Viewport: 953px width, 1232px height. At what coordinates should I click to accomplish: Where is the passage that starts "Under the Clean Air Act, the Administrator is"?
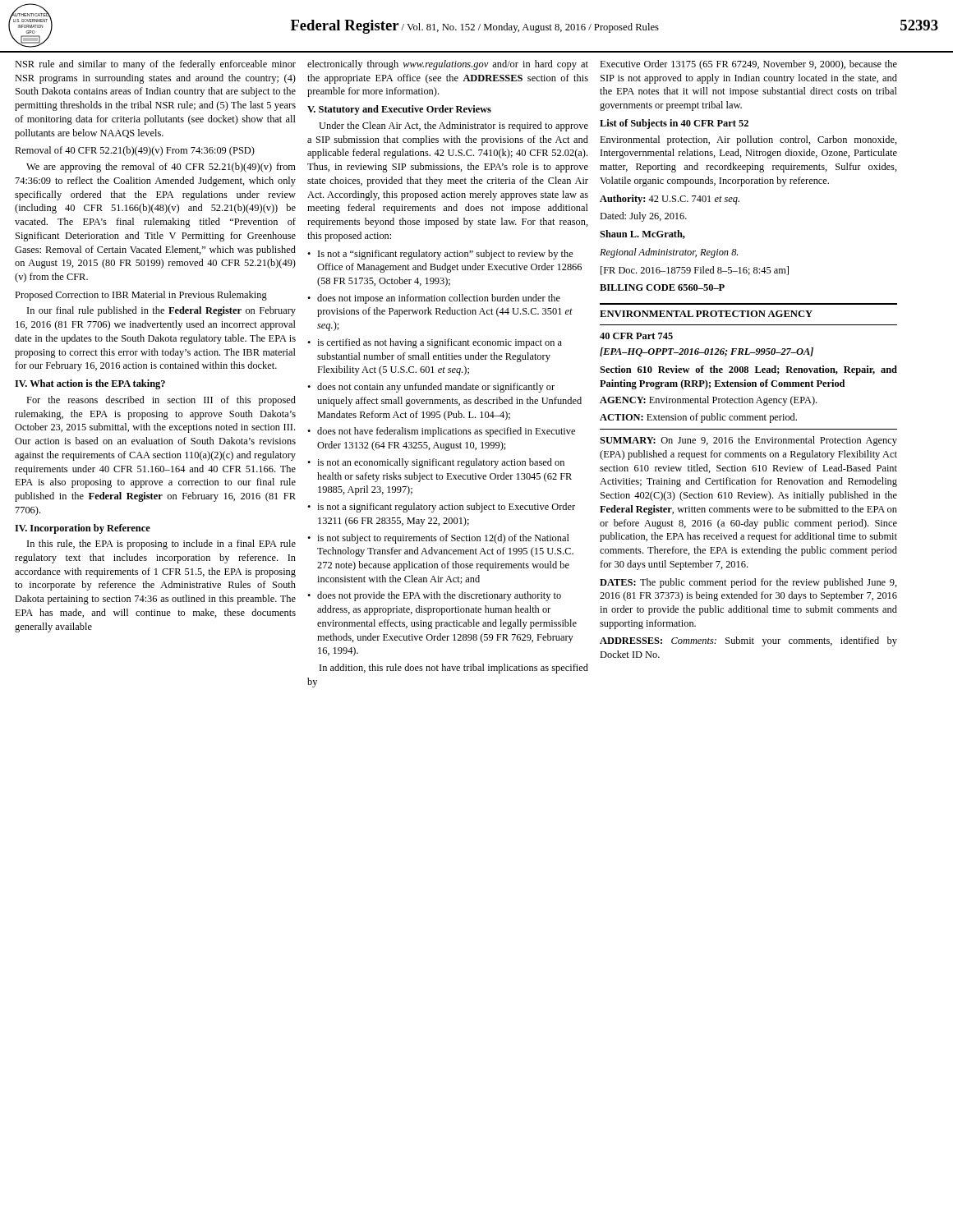(x=448, y=181)
